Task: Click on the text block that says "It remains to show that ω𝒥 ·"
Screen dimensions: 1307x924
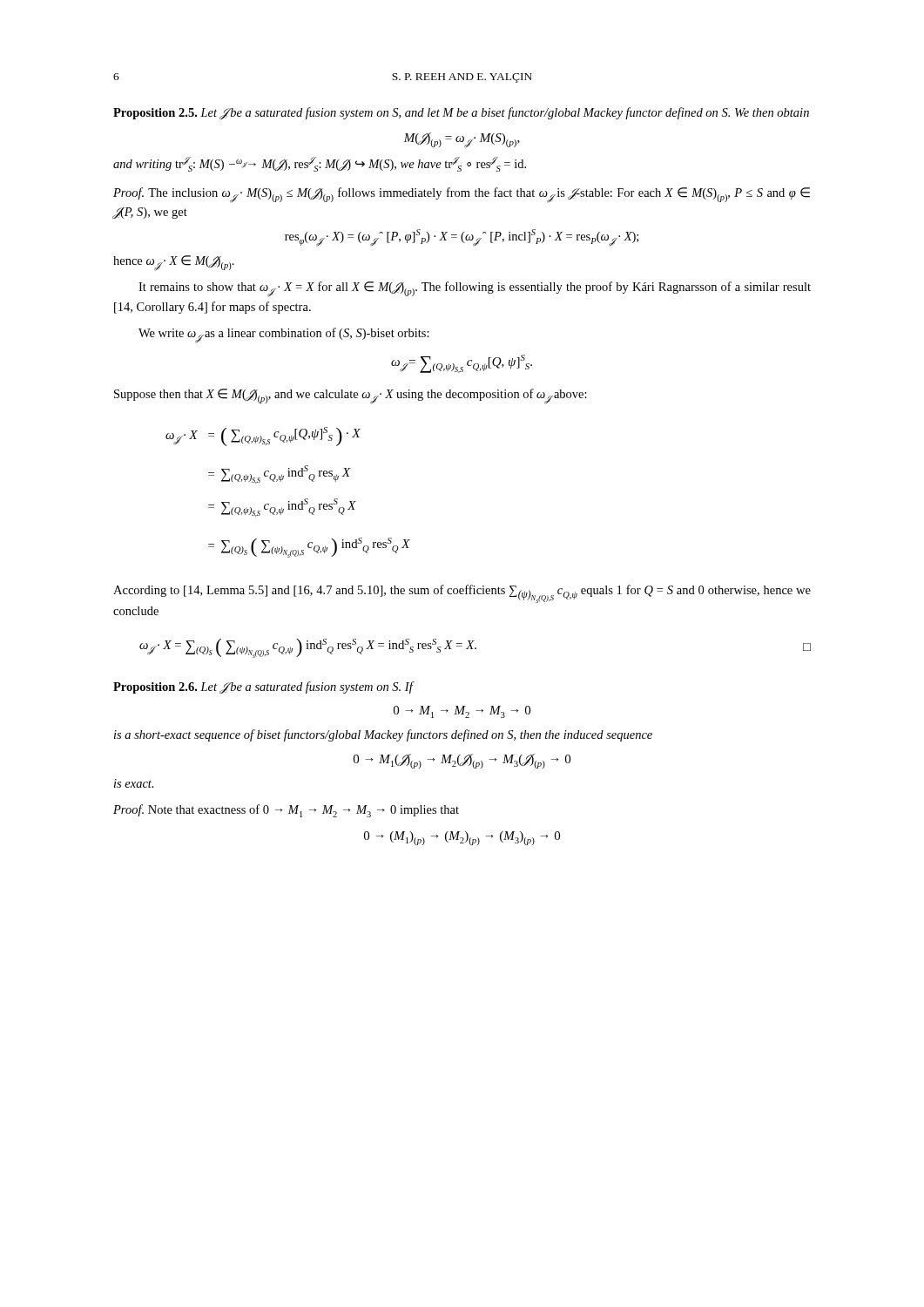Action: click(x=462, y=297)
